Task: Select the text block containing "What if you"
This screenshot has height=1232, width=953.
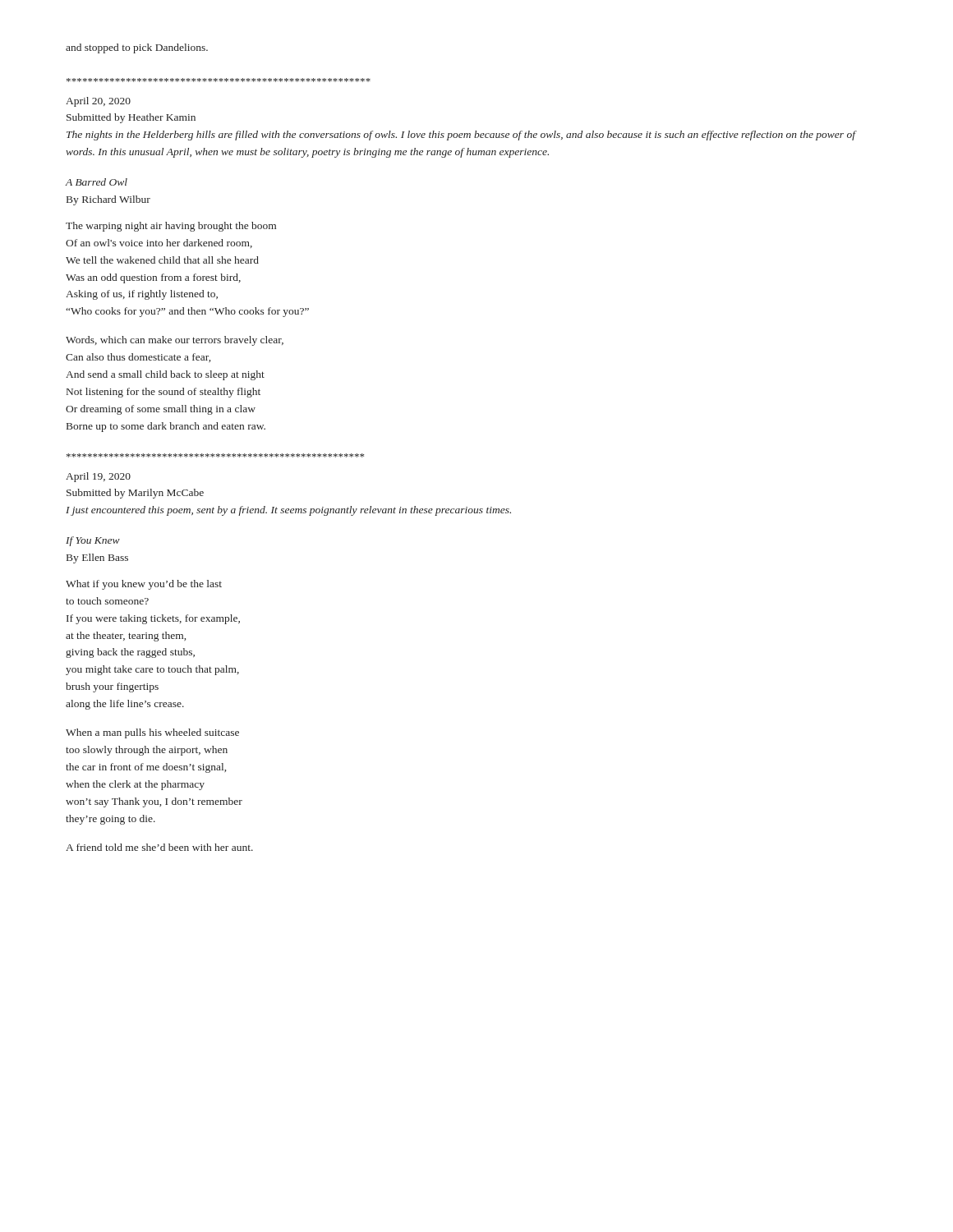Action: coord(144,585)
